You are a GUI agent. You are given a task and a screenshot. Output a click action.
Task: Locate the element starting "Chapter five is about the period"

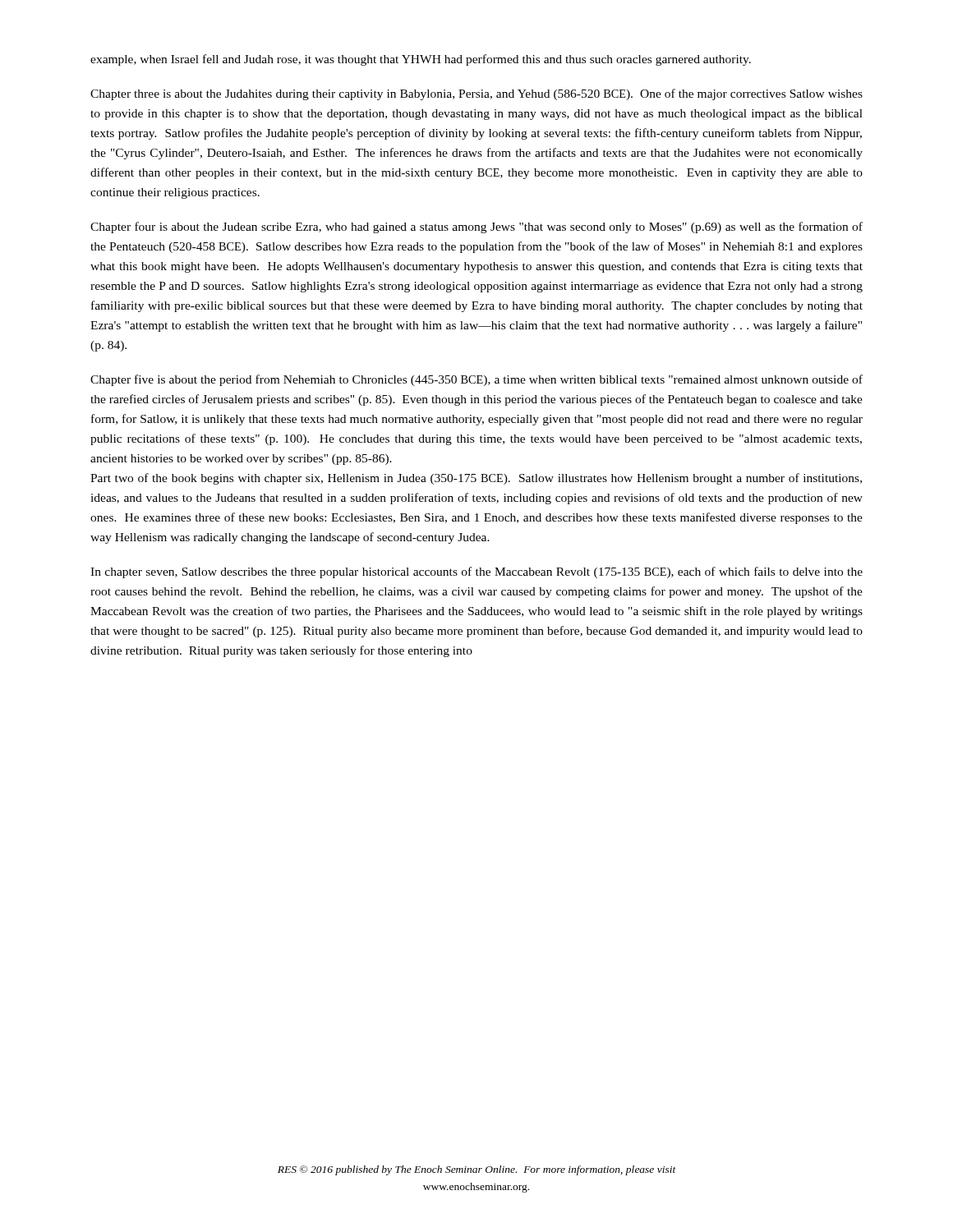[476, 380]
